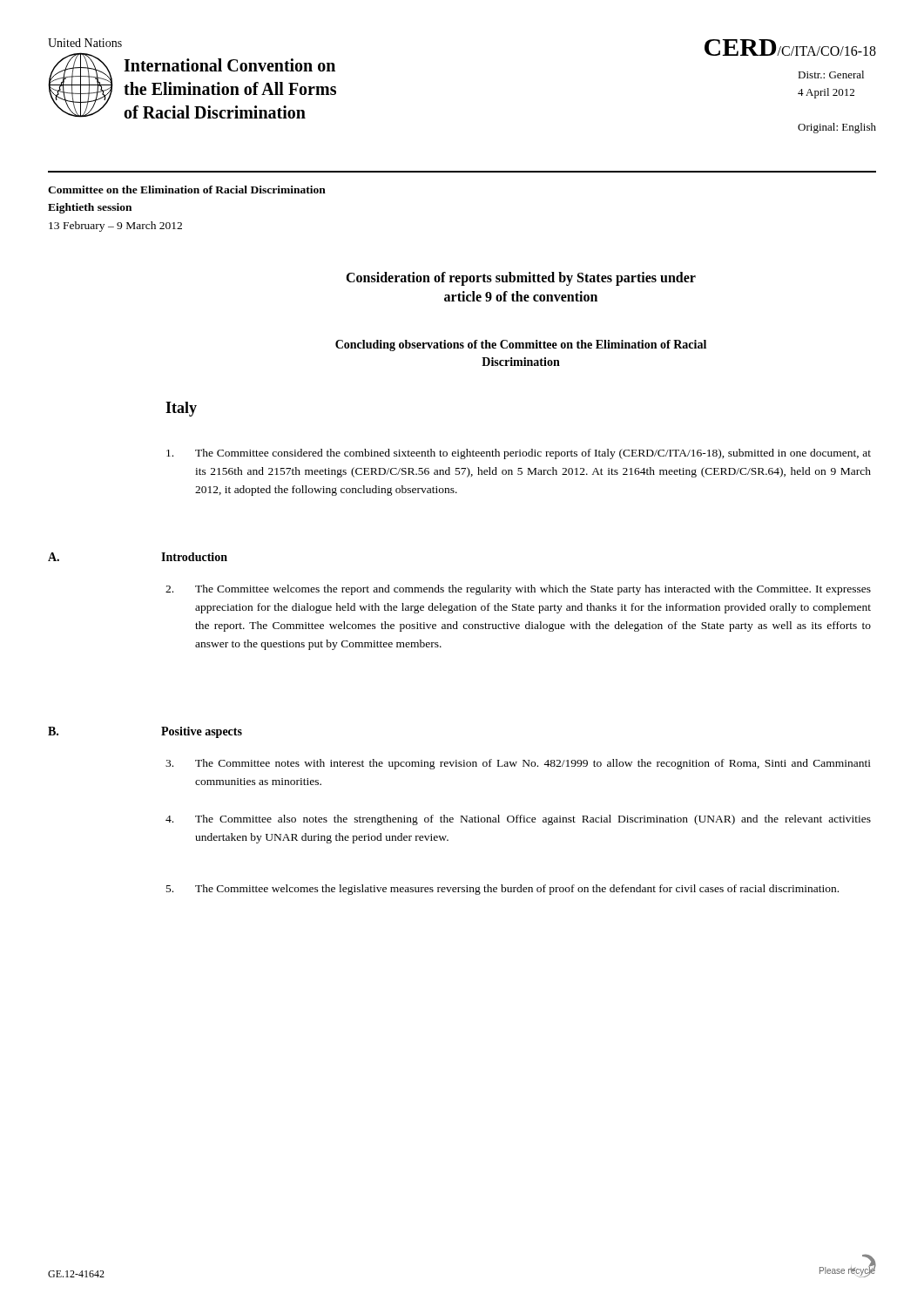Locate the section header containing "Concluding observations of the Committee on the"
Screen dimensions: 1307x924
(x=521, y=353)
